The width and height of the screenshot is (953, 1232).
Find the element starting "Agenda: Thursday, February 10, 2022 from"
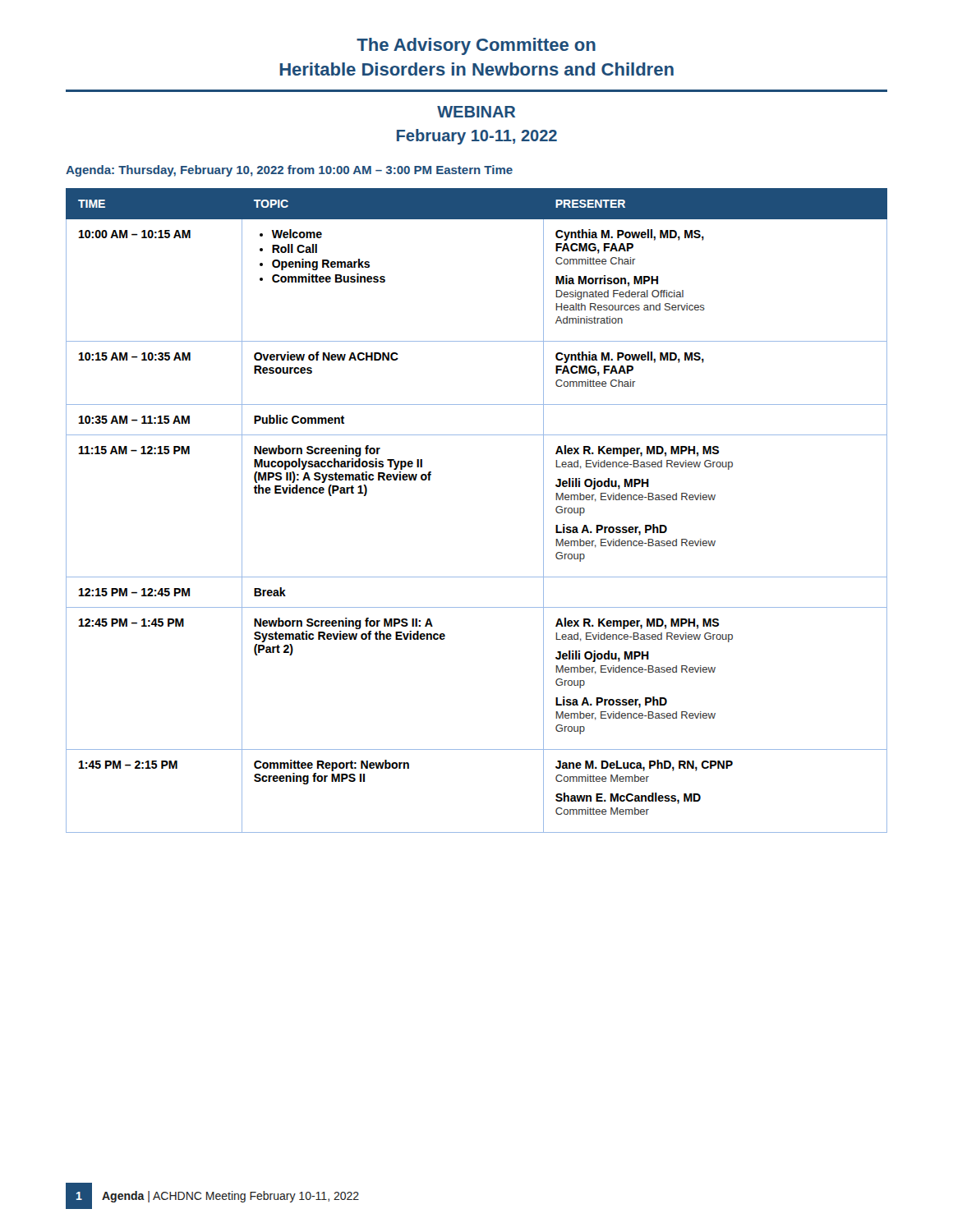(289, 170)
